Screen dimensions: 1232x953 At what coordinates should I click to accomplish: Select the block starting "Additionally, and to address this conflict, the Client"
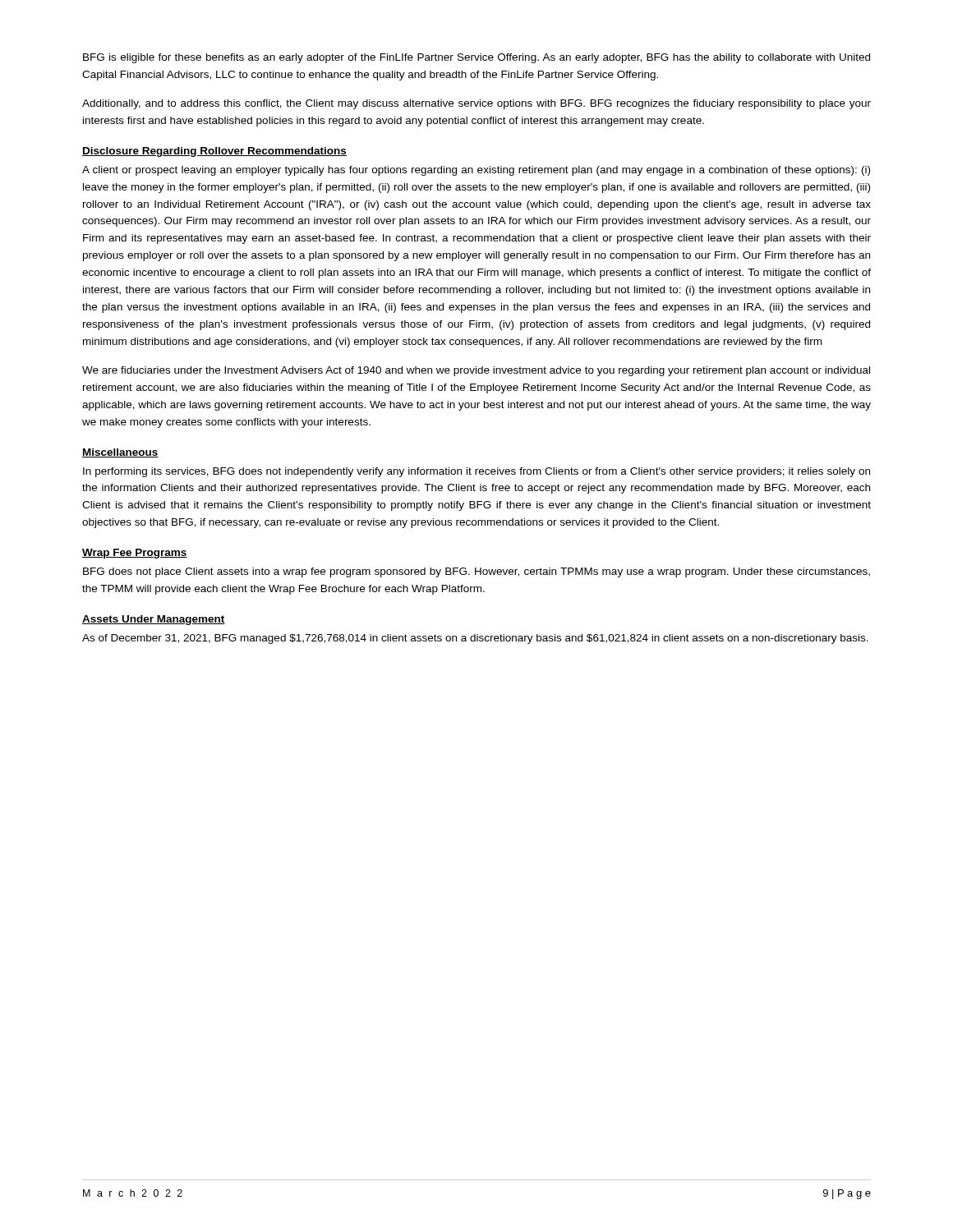[476, 112]
